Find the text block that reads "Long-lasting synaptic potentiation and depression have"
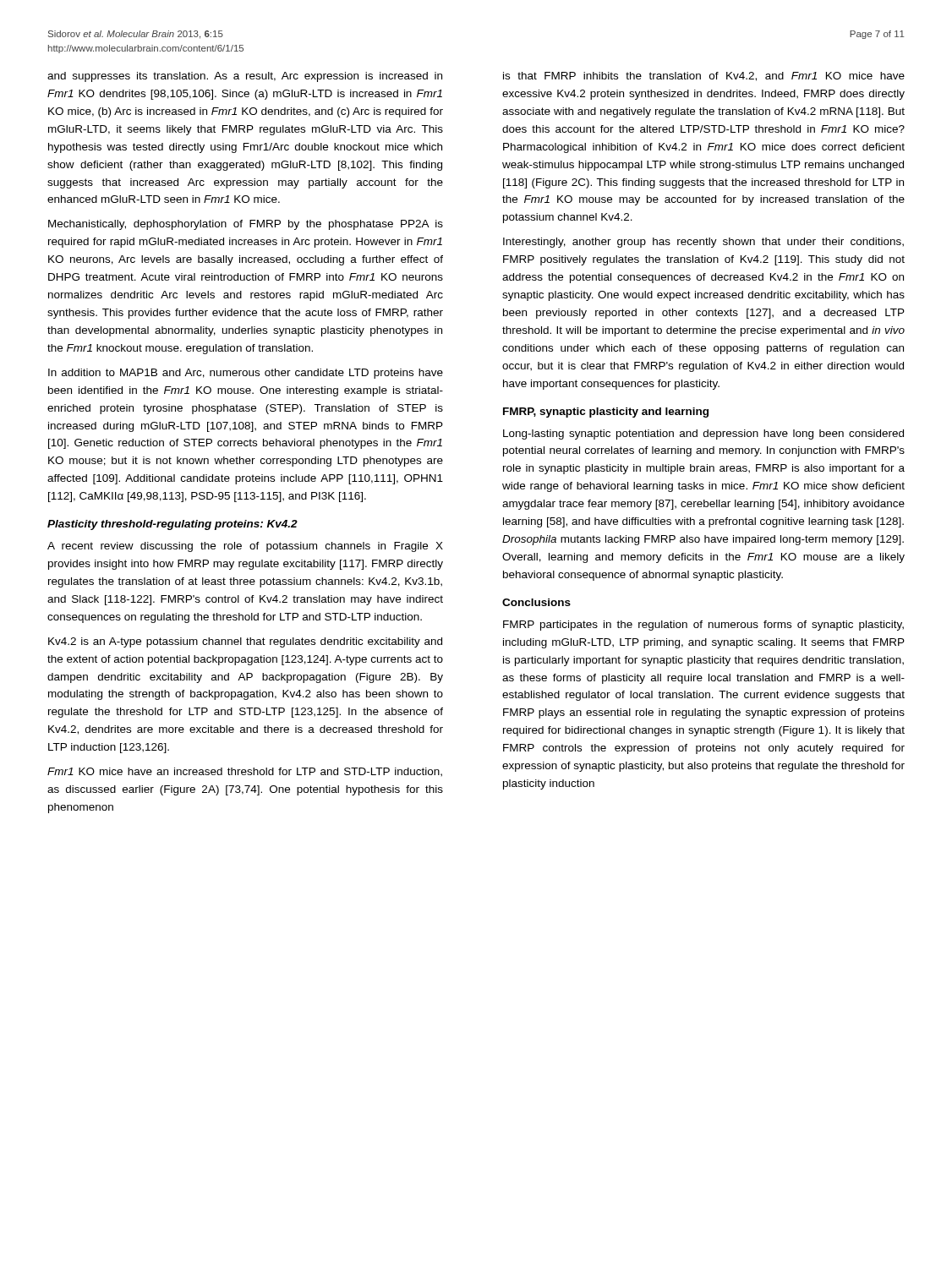This screenshot has height=1268, width=952. click(x=703, y=504)
